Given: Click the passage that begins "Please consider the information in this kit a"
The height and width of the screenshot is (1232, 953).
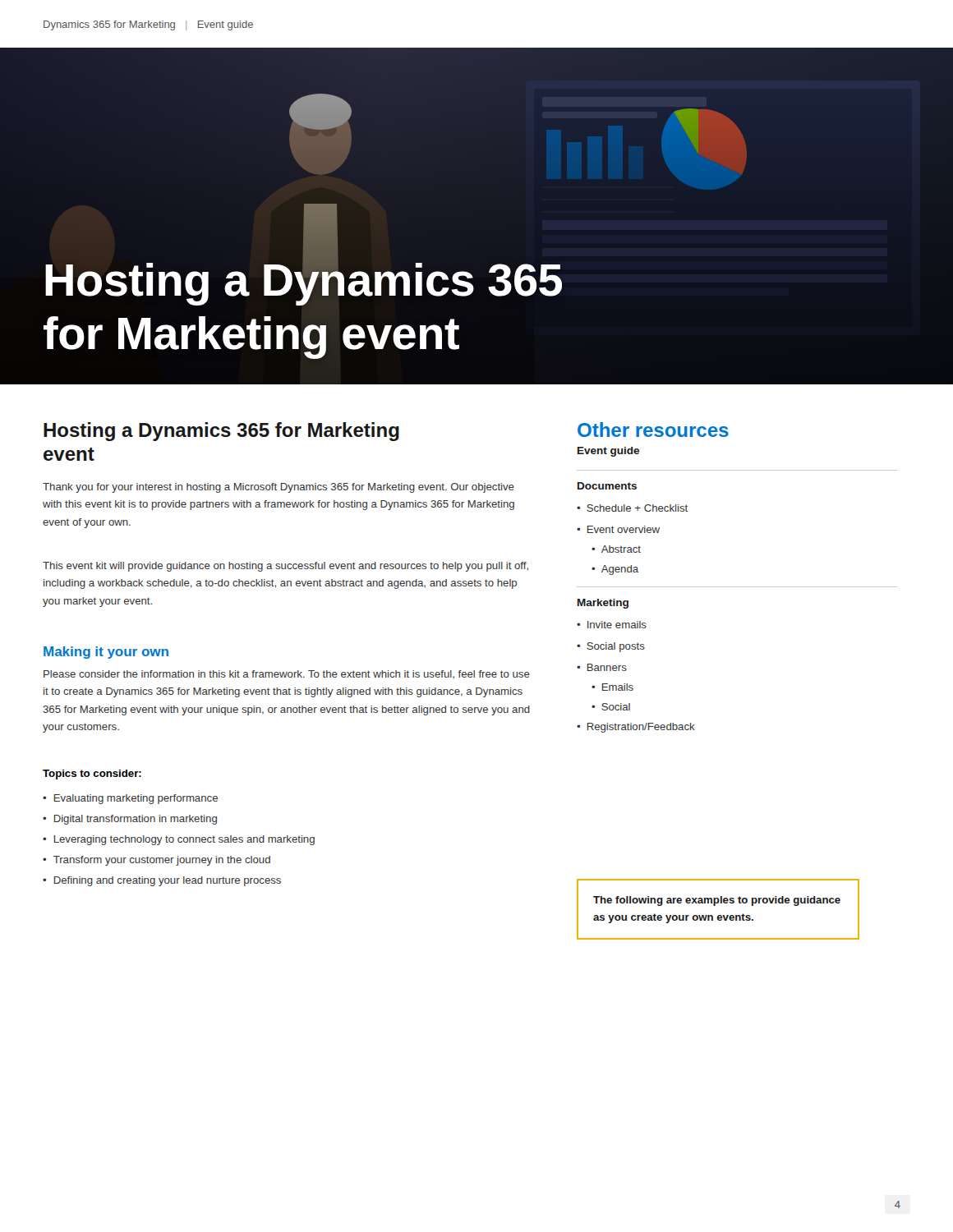Looking at the screenshot, I should tap(286, 700).
